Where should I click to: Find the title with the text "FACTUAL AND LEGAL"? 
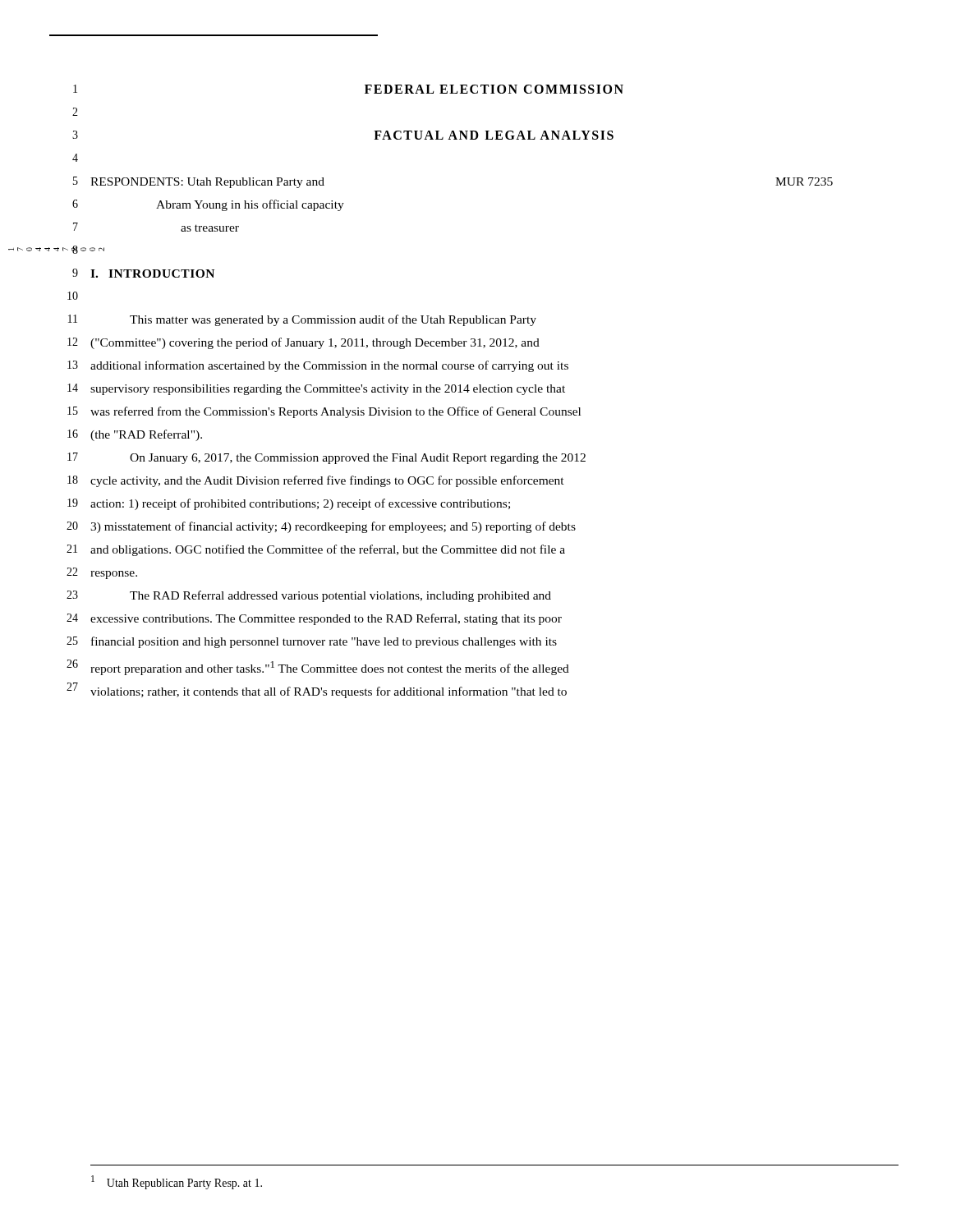494,136
